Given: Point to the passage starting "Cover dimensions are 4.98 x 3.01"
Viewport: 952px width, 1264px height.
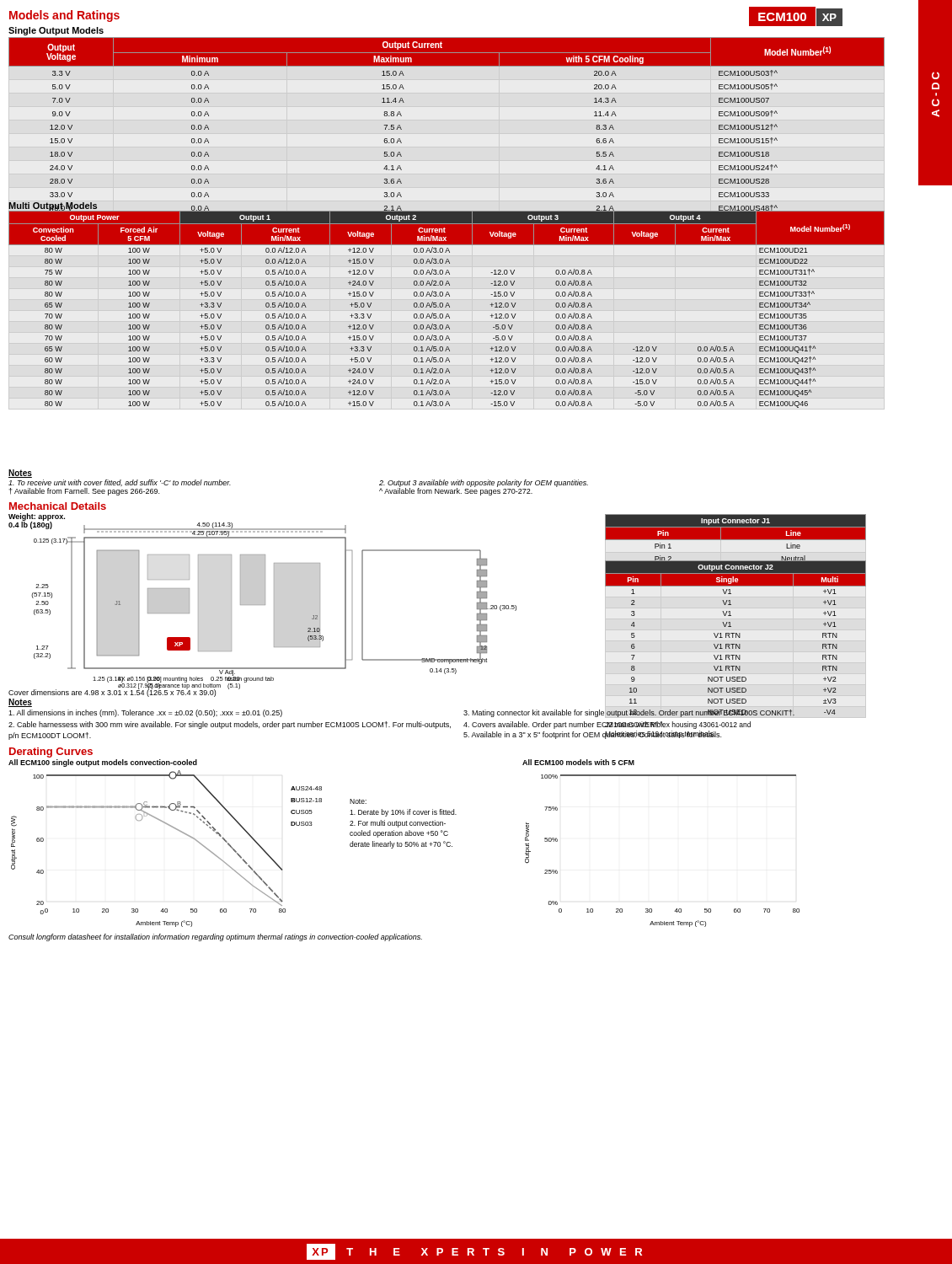Looking at the screenshot, I should 112,693.
